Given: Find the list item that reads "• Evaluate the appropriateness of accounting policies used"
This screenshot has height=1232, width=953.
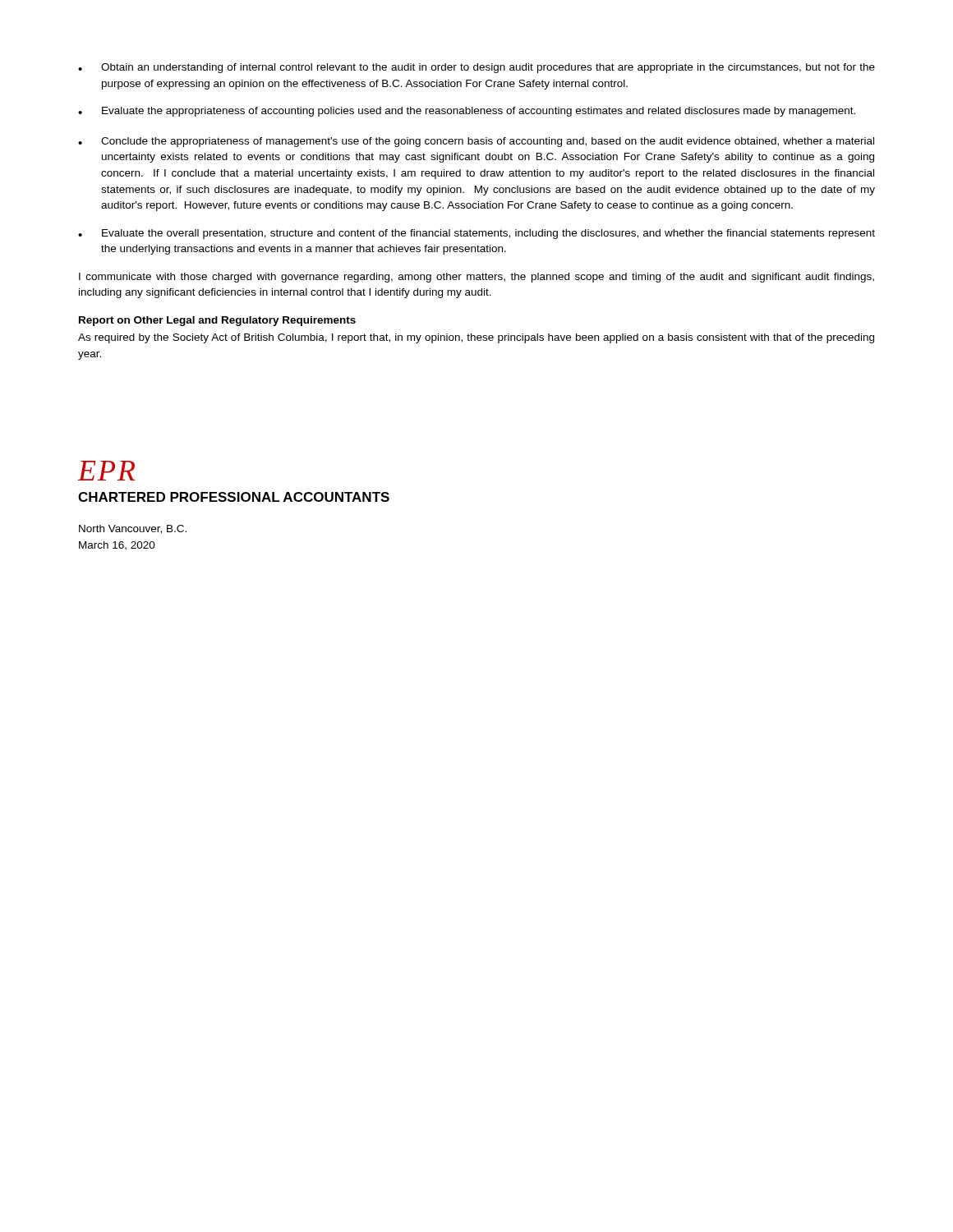Looking at the screenshot, I should pos(476,112).
